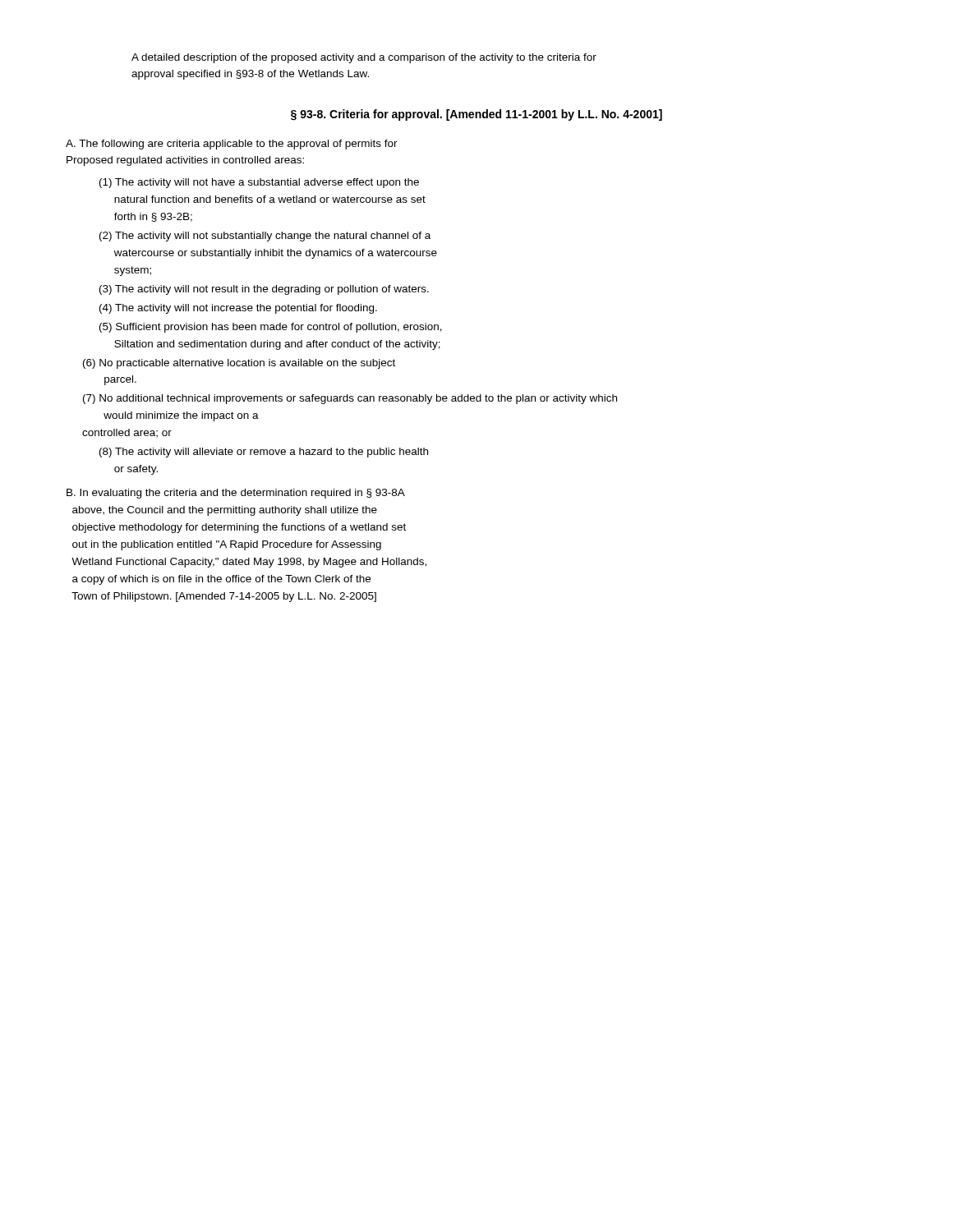Find the text starting "(5) Sufficient provision has been made"
The width and height of the screenshot is (953, 1232).
[270, 335]
